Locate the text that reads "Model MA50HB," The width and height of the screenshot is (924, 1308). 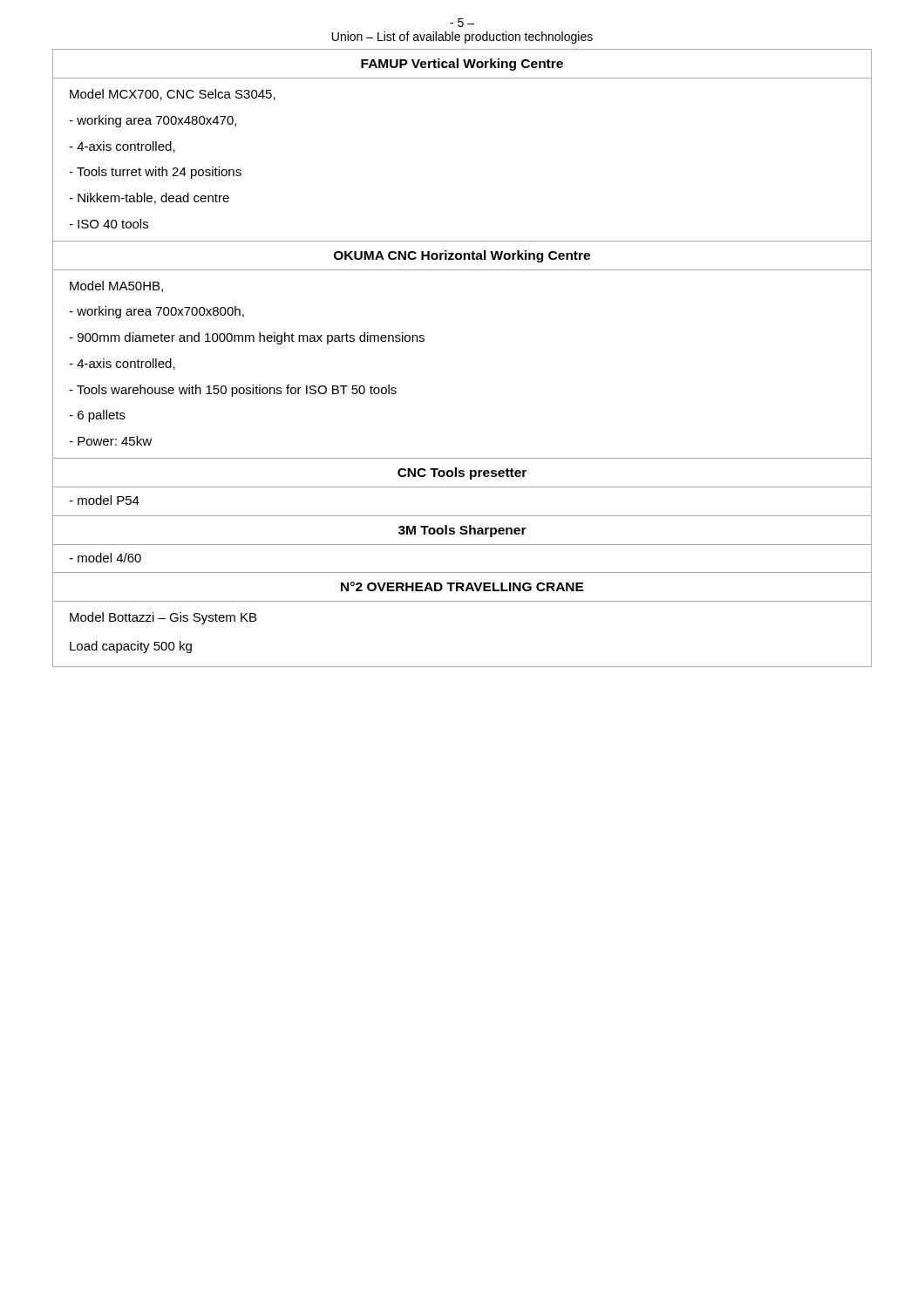(116, 285)
